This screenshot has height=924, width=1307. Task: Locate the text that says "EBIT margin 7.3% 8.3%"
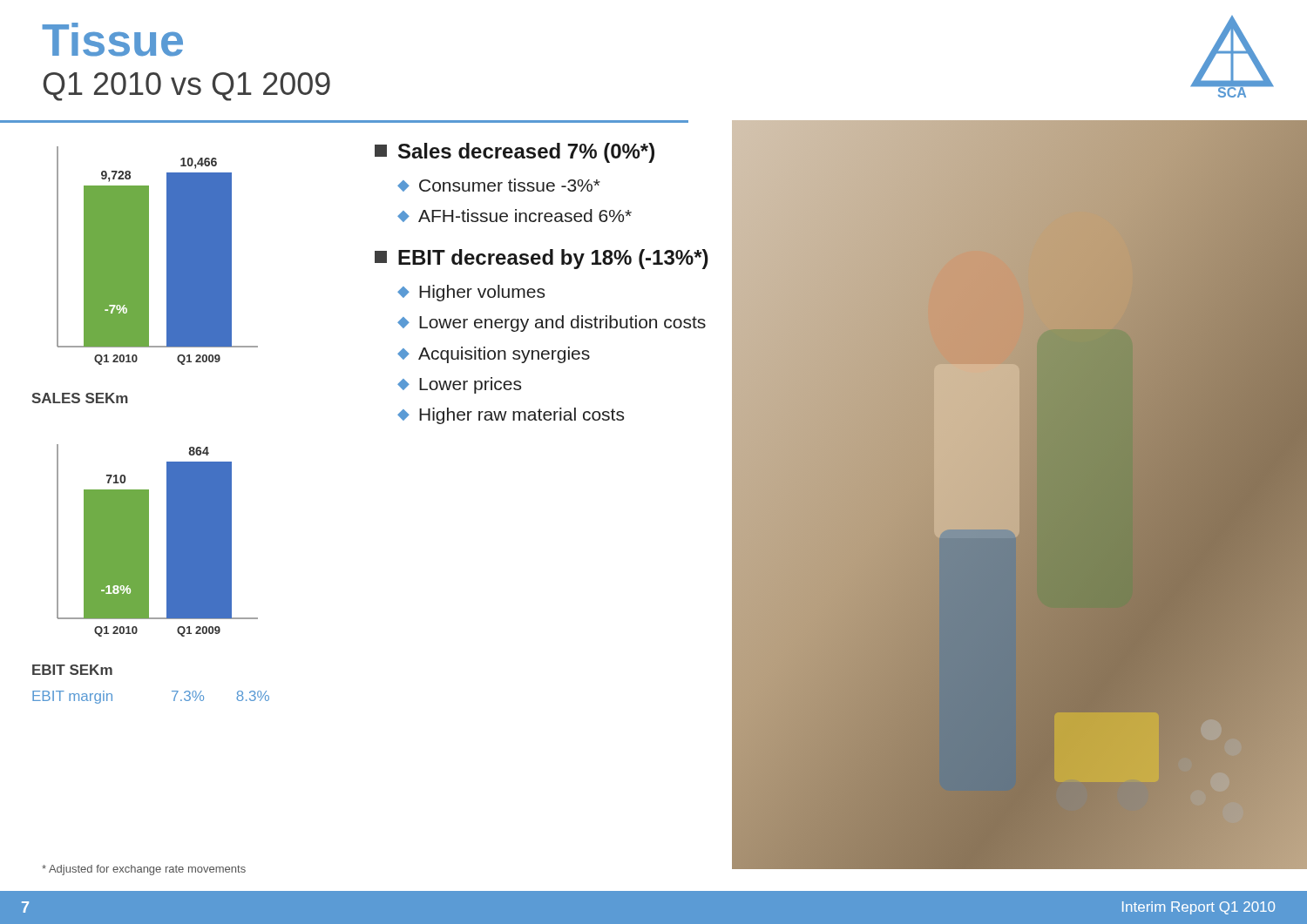[x=74, y=697]
